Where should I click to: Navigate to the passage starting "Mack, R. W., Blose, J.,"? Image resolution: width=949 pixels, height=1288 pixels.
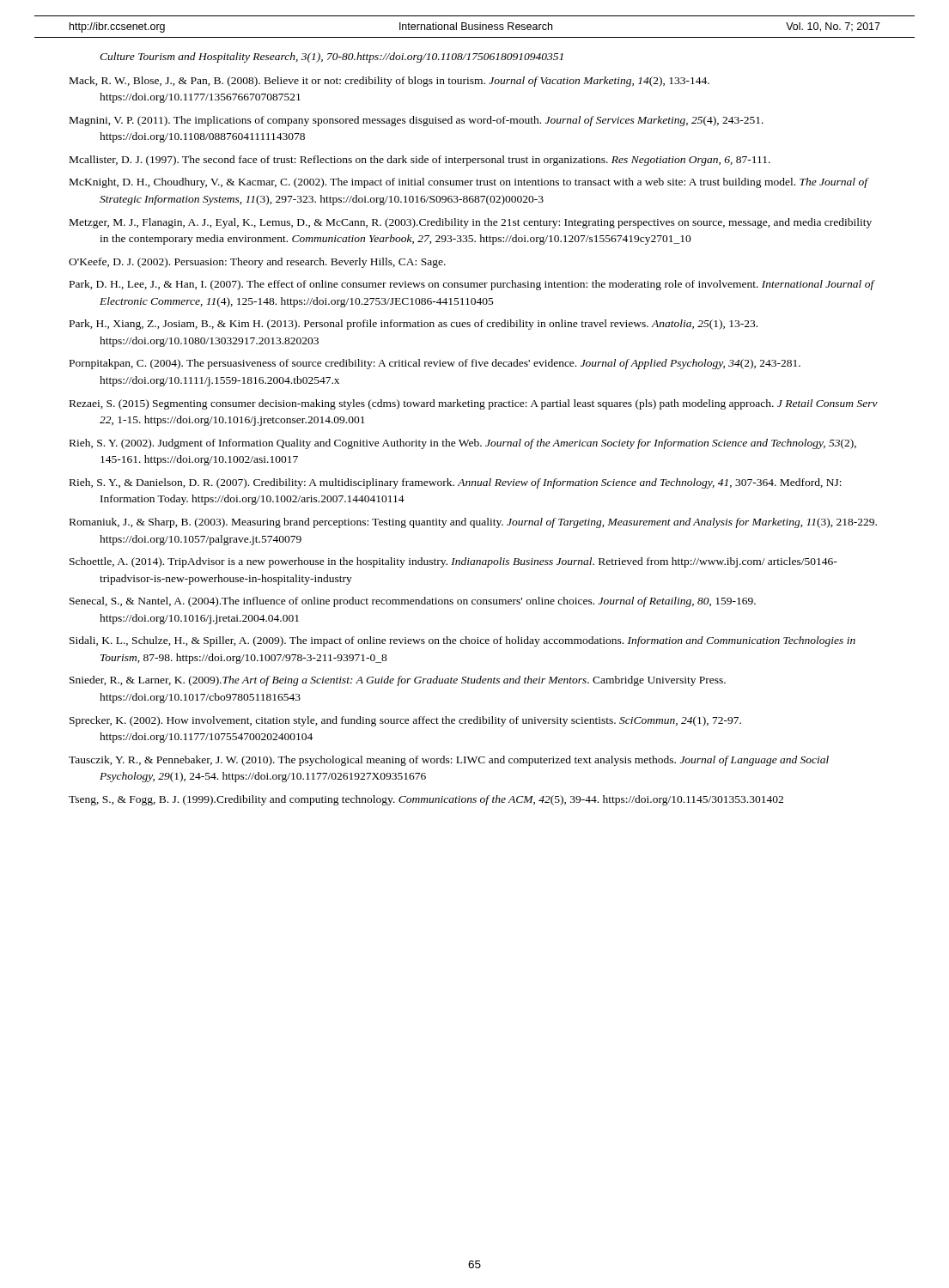point(389,88)
